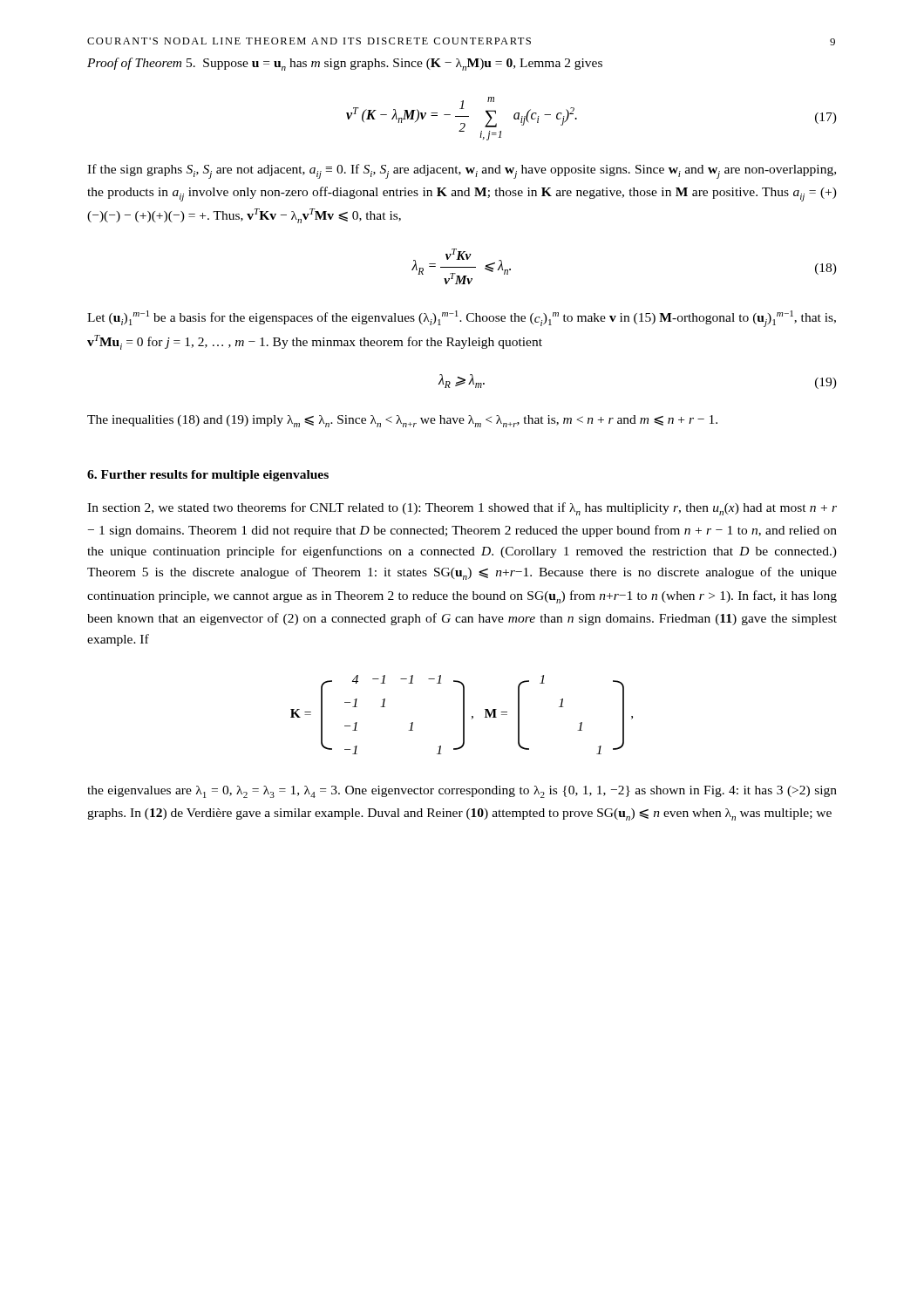
Task: Where is the formula that starts "vT (K − λnM)v"?
Action: (x=591, y=117)
